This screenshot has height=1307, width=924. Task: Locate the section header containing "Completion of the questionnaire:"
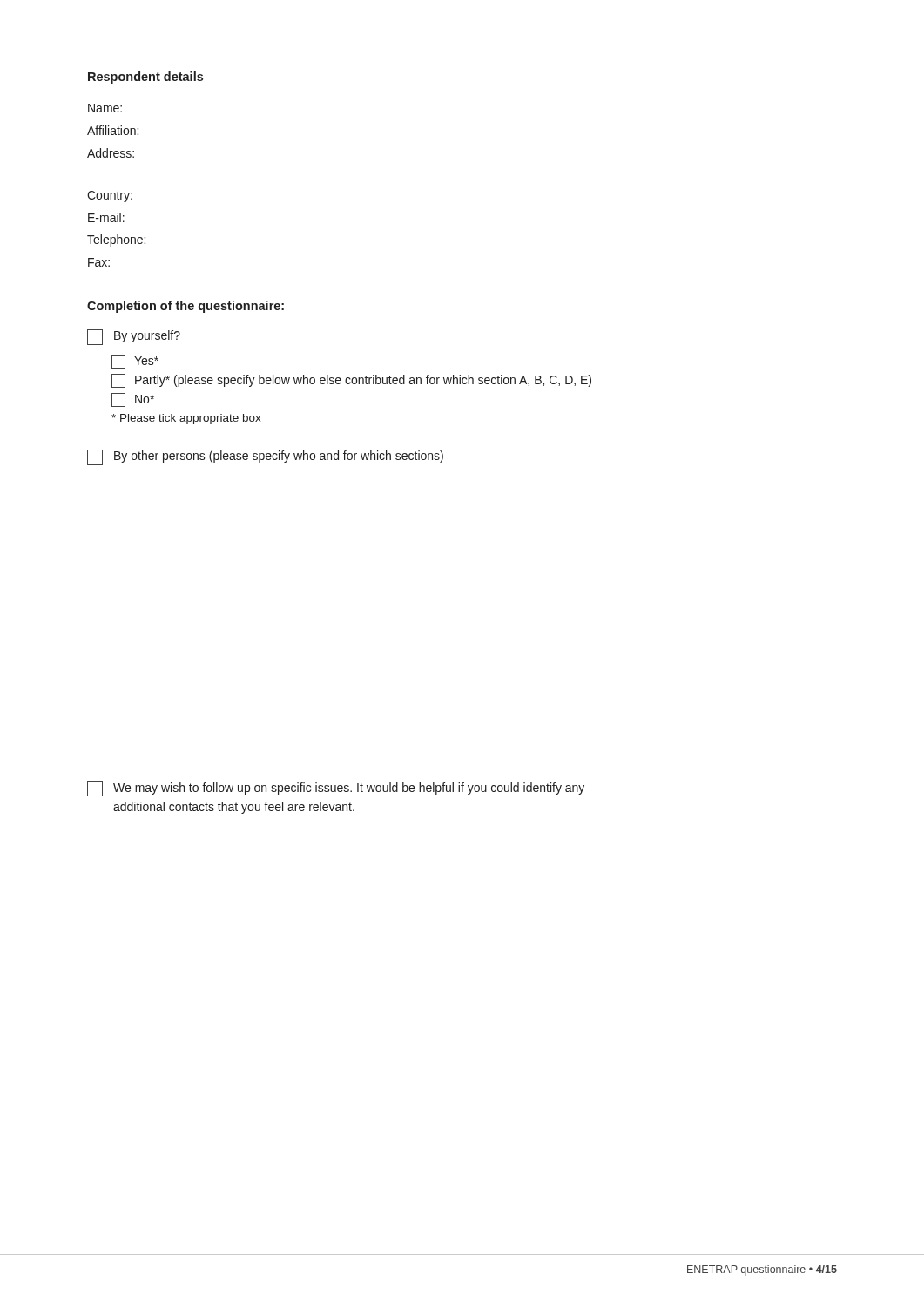point(186,306)
